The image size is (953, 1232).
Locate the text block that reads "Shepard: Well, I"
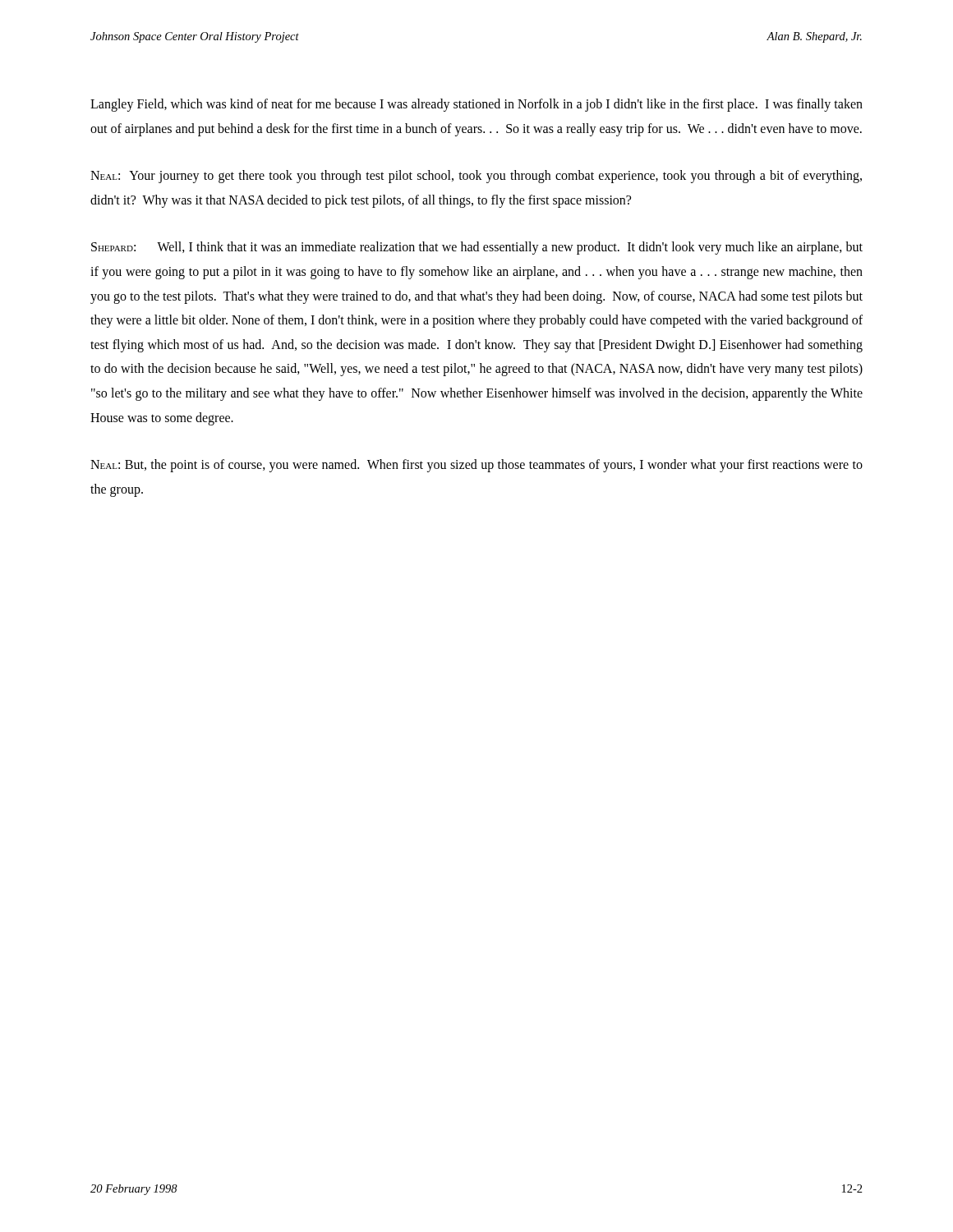[476, 332]
